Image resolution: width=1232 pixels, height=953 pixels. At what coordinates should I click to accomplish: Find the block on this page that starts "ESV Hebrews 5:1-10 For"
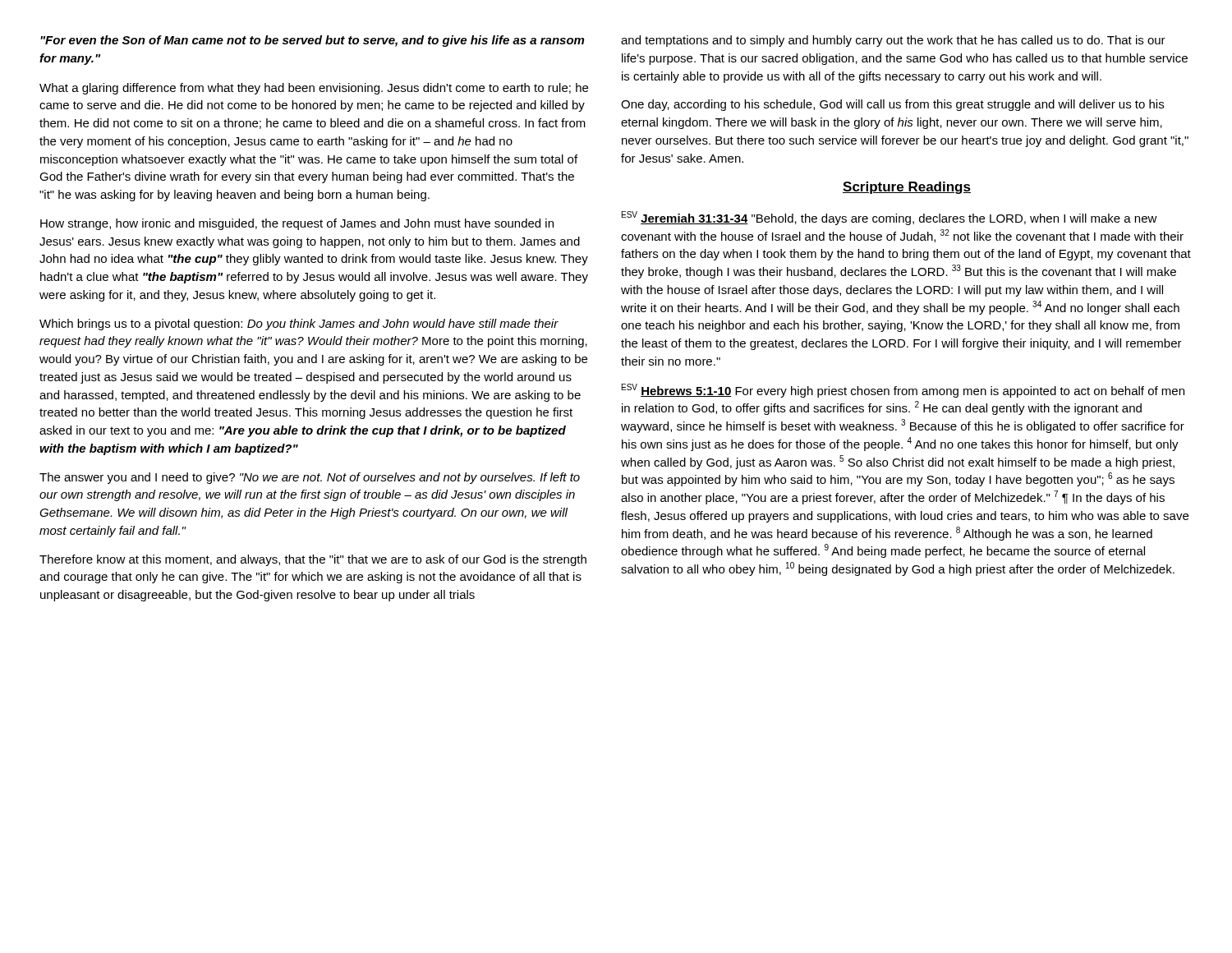[x=905, y=479]
